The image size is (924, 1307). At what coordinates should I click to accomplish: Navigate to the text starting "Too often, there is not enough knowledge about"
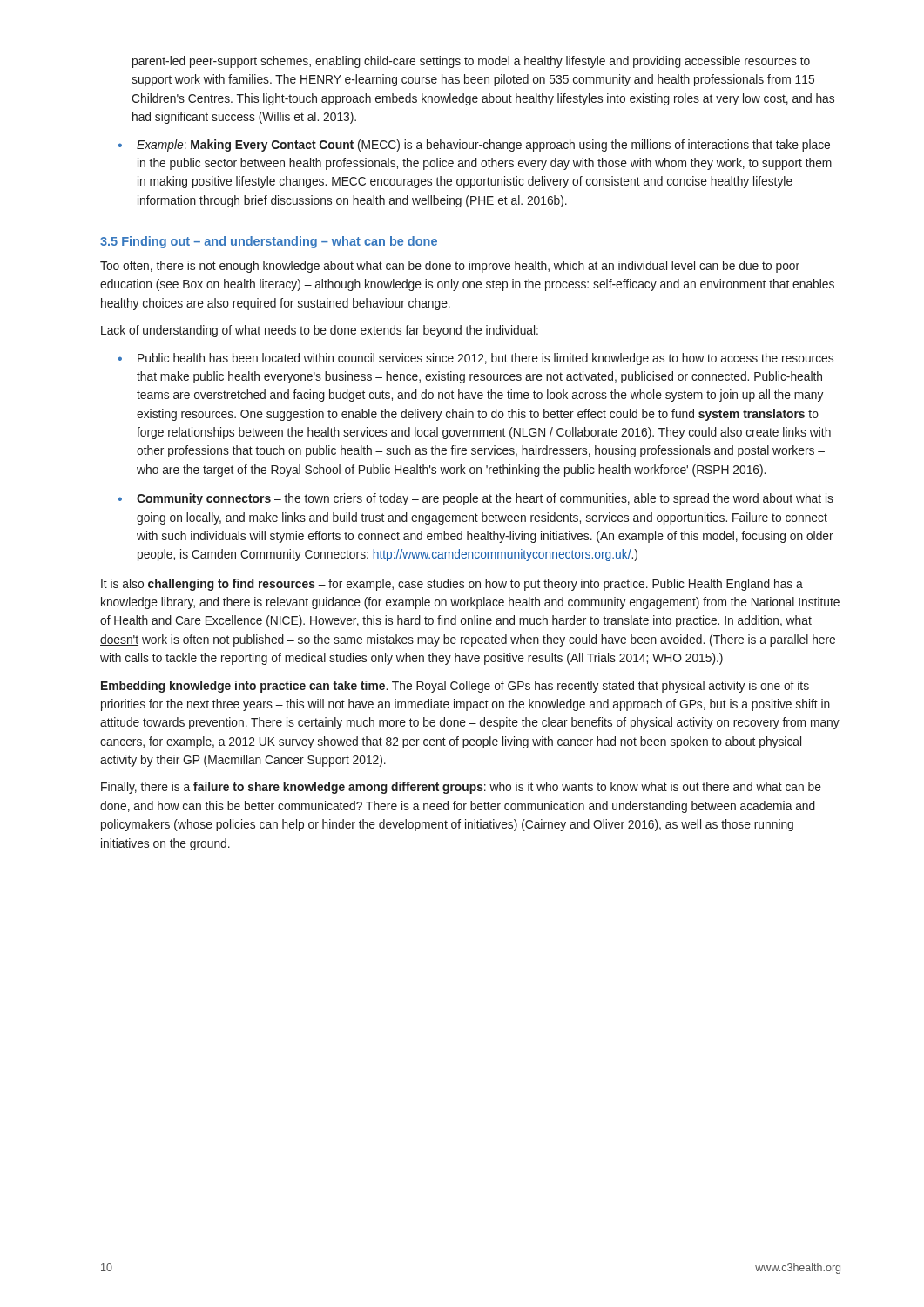coord(467,285)
